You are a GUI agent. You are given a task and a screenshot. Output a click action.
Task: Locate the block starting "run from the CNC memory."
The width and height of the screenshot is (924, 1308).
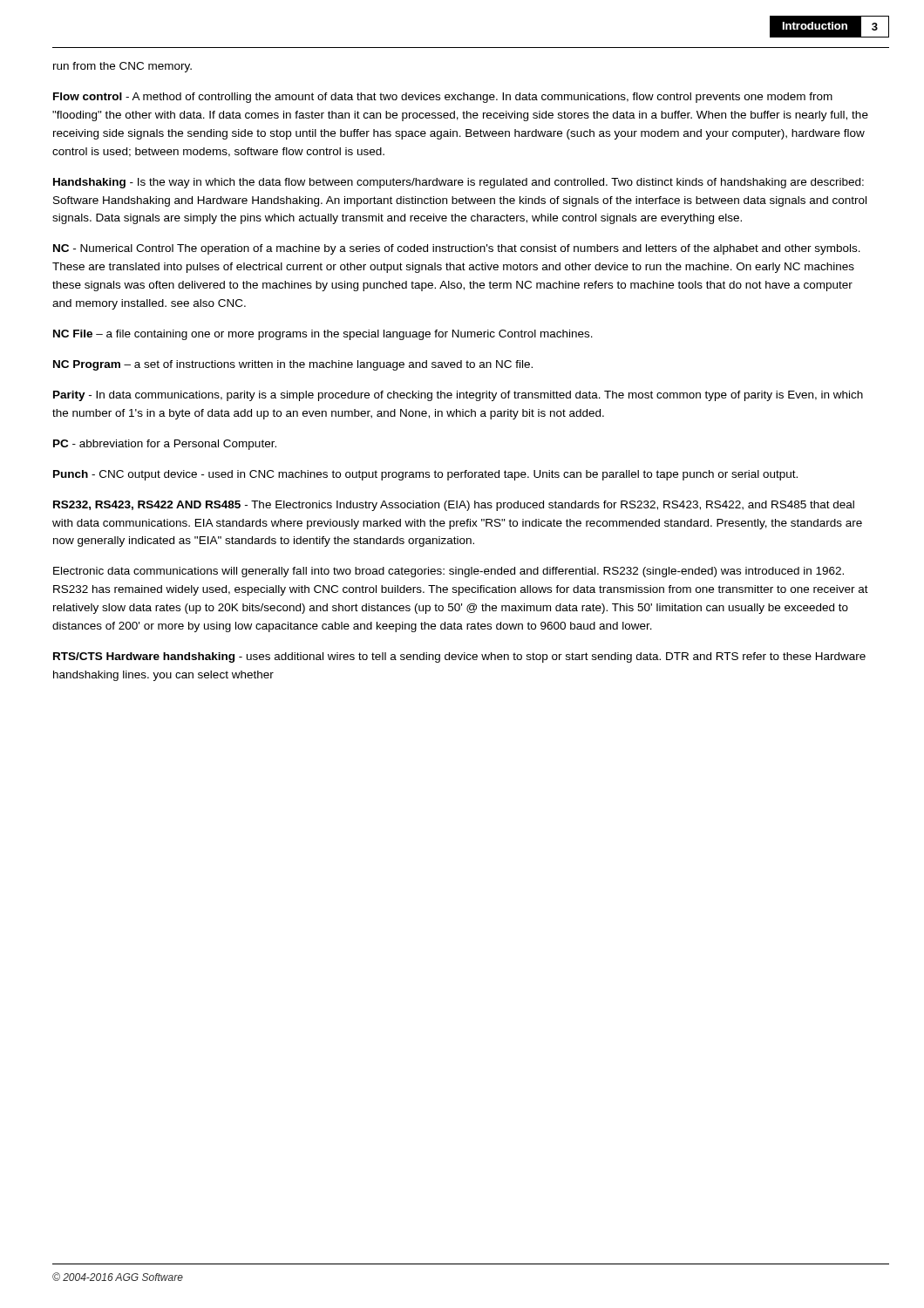[x=122, y=66]
